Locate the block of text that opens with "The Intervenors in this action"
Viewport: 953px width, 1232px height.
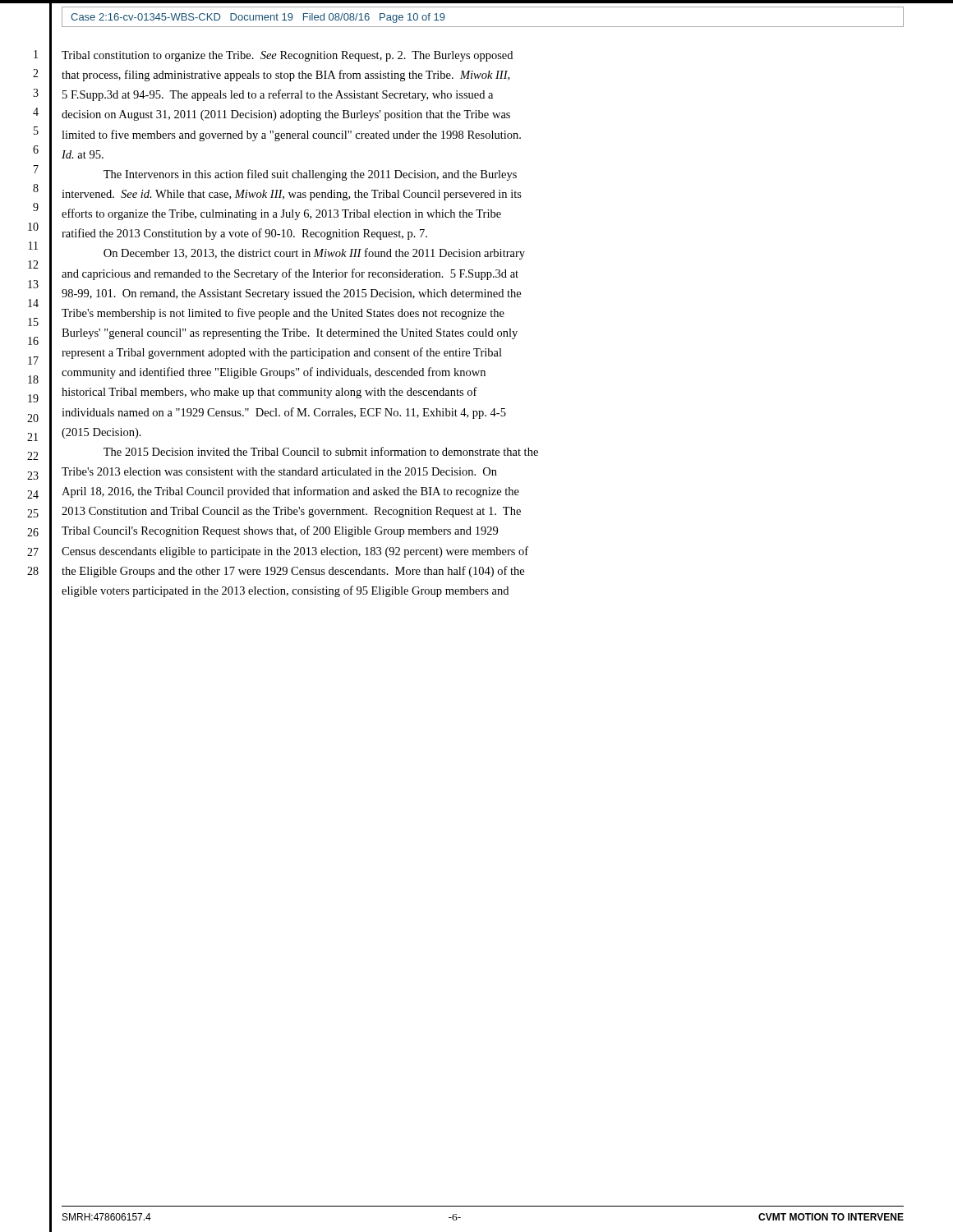point(483,204)
